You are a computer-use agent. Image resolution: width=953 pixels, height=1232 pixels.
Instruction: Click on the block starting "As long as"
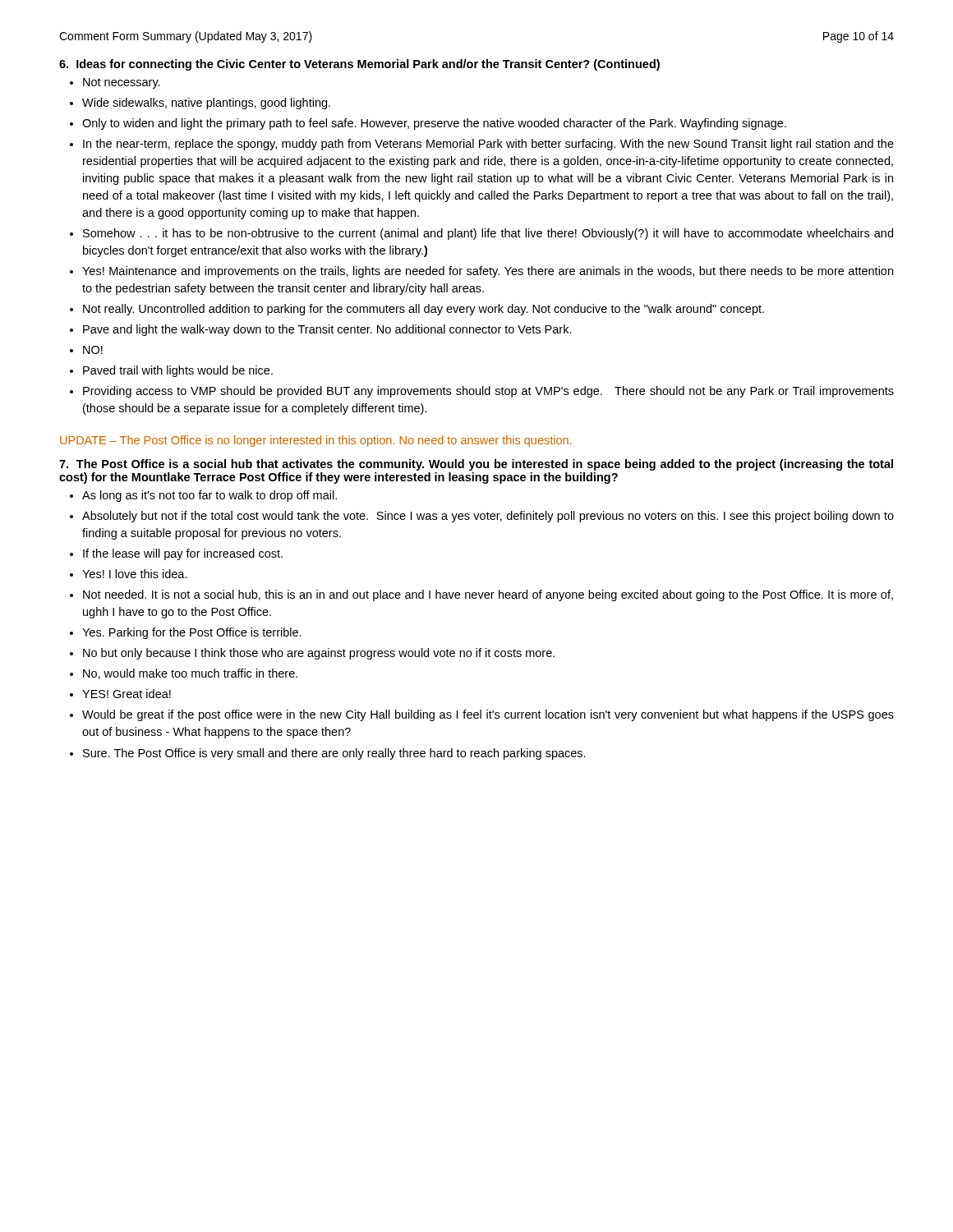tap(210, 496)
